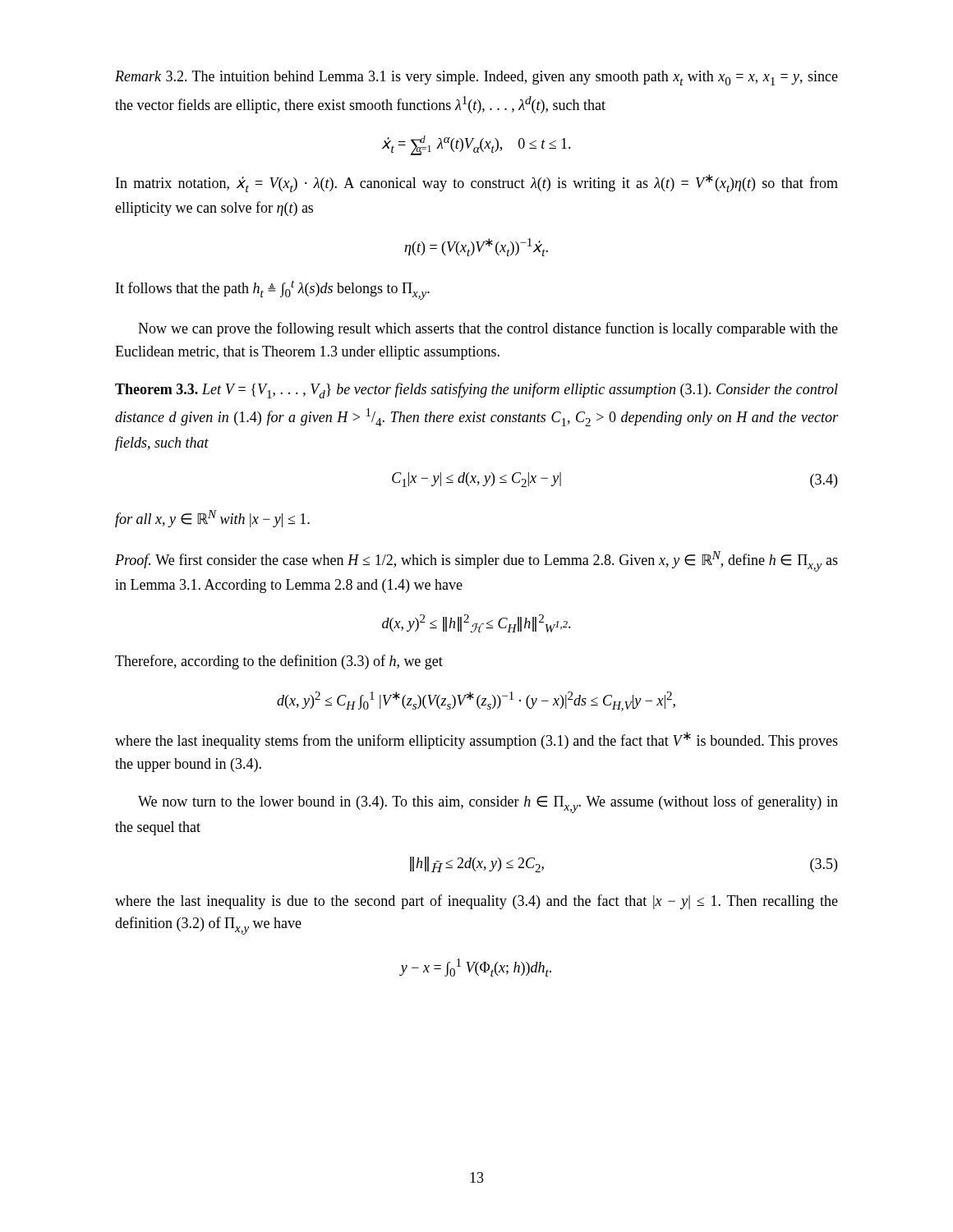
Task: Locate the formula containing "y − x ="
Action: click(476, 968)
